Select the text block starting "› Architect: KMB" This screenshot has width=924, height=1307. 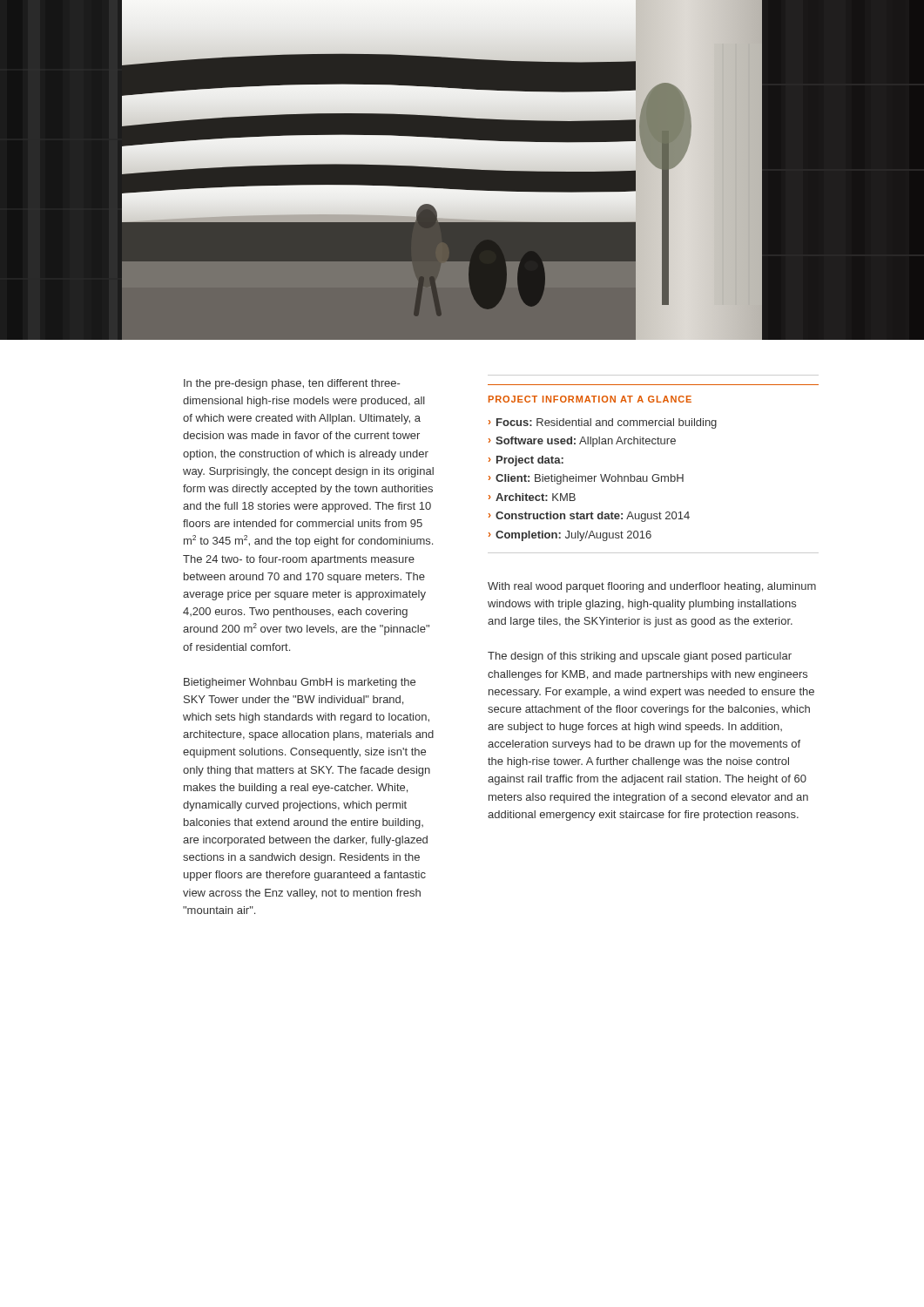click(x=532, y=497)
